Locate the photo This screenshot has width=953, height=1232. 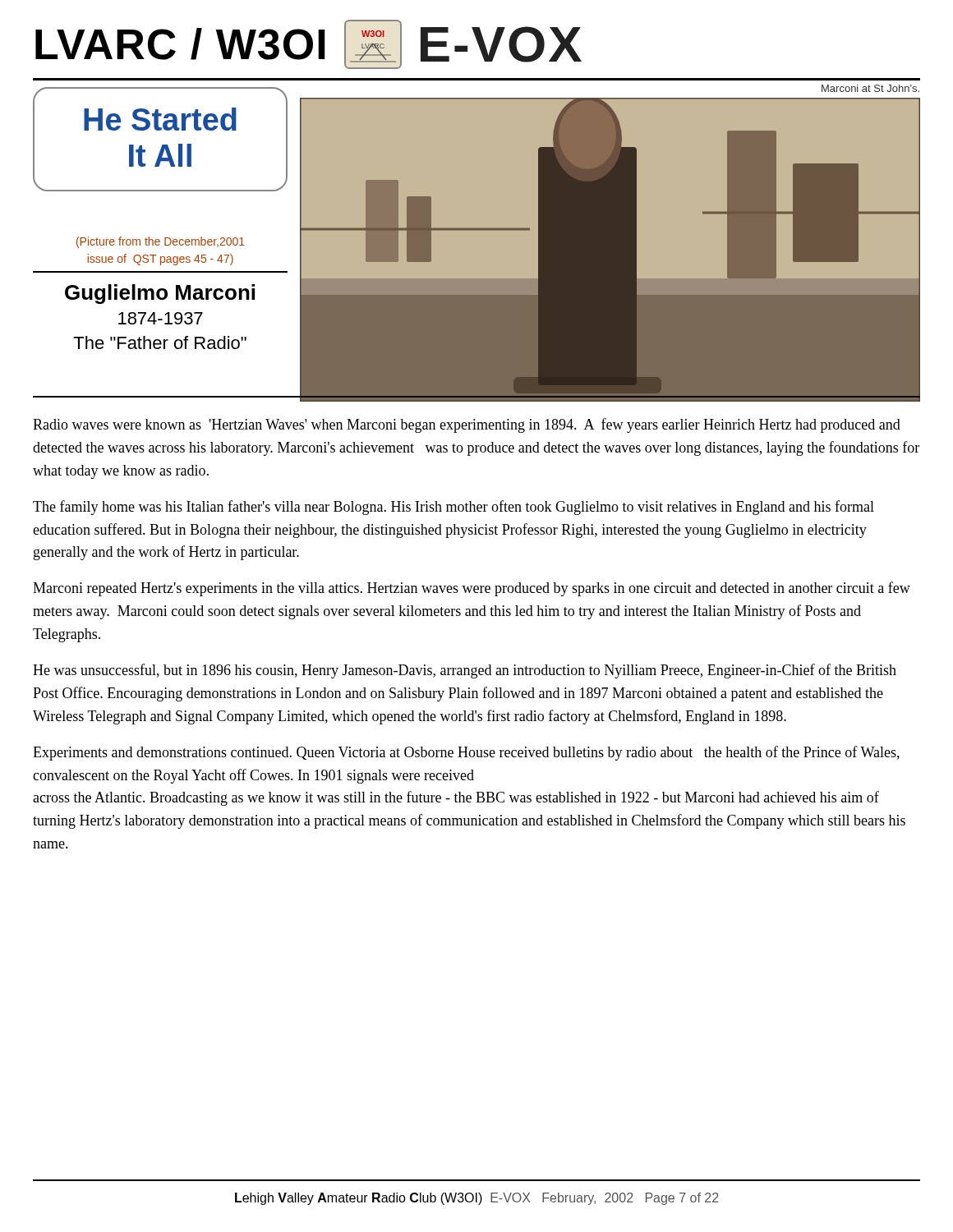(610, 244)
